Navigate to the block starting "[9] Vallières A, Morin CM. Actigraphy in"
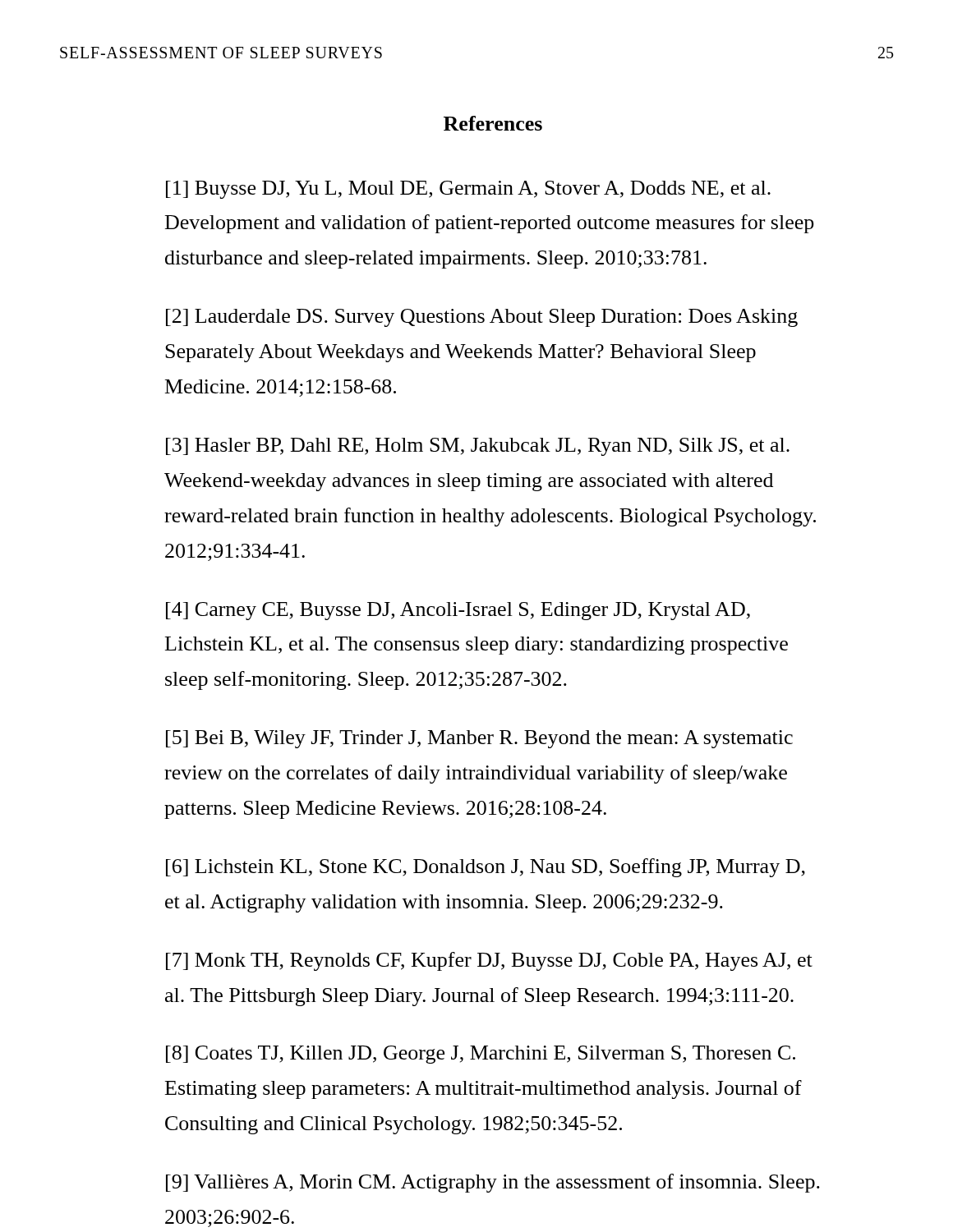The height and width of the screenshot is (1232, 953). (493, 1198)
